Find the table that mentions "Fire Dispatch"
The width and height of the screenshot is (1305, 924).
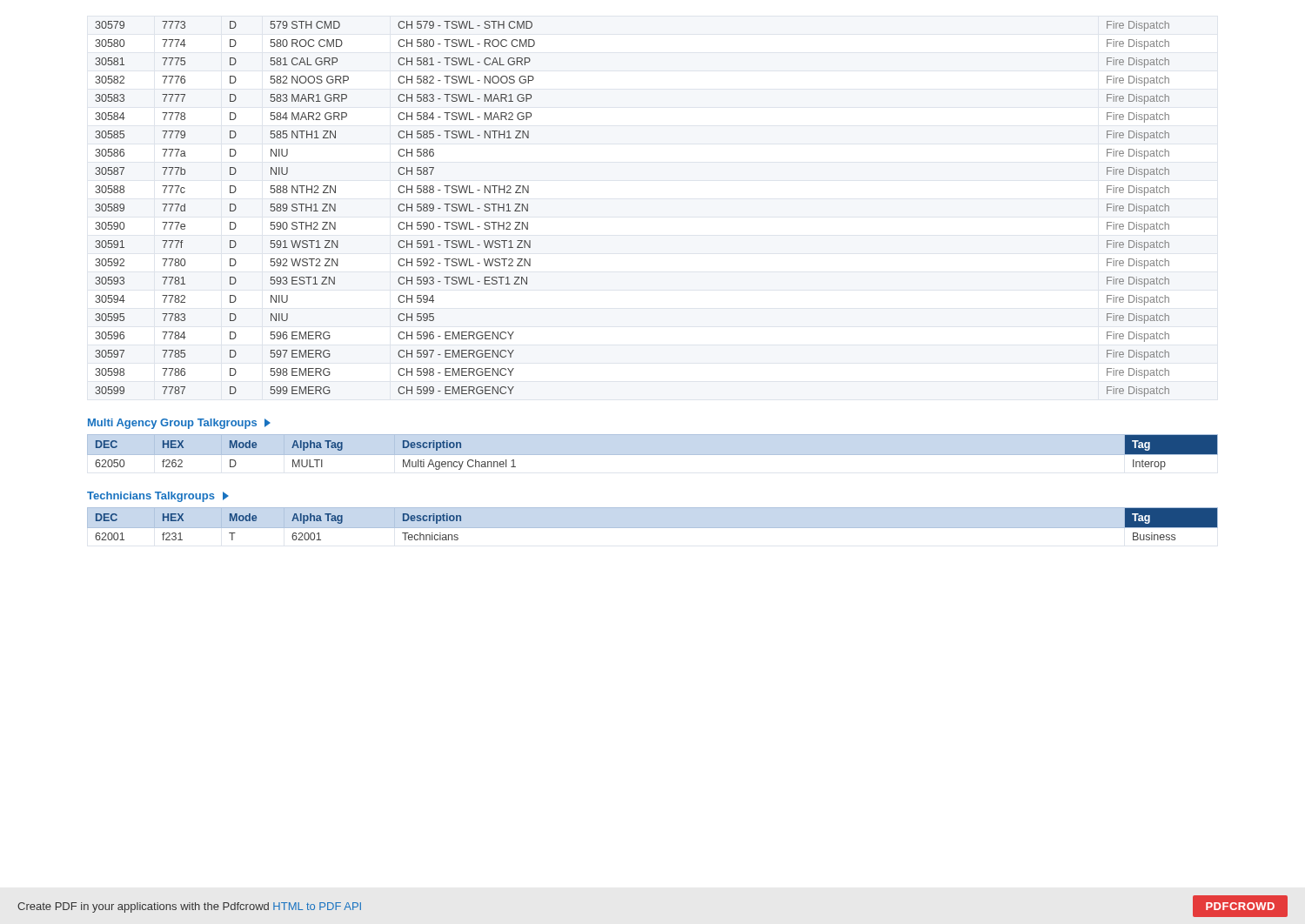pyautogui.click(x=652, y=208)
